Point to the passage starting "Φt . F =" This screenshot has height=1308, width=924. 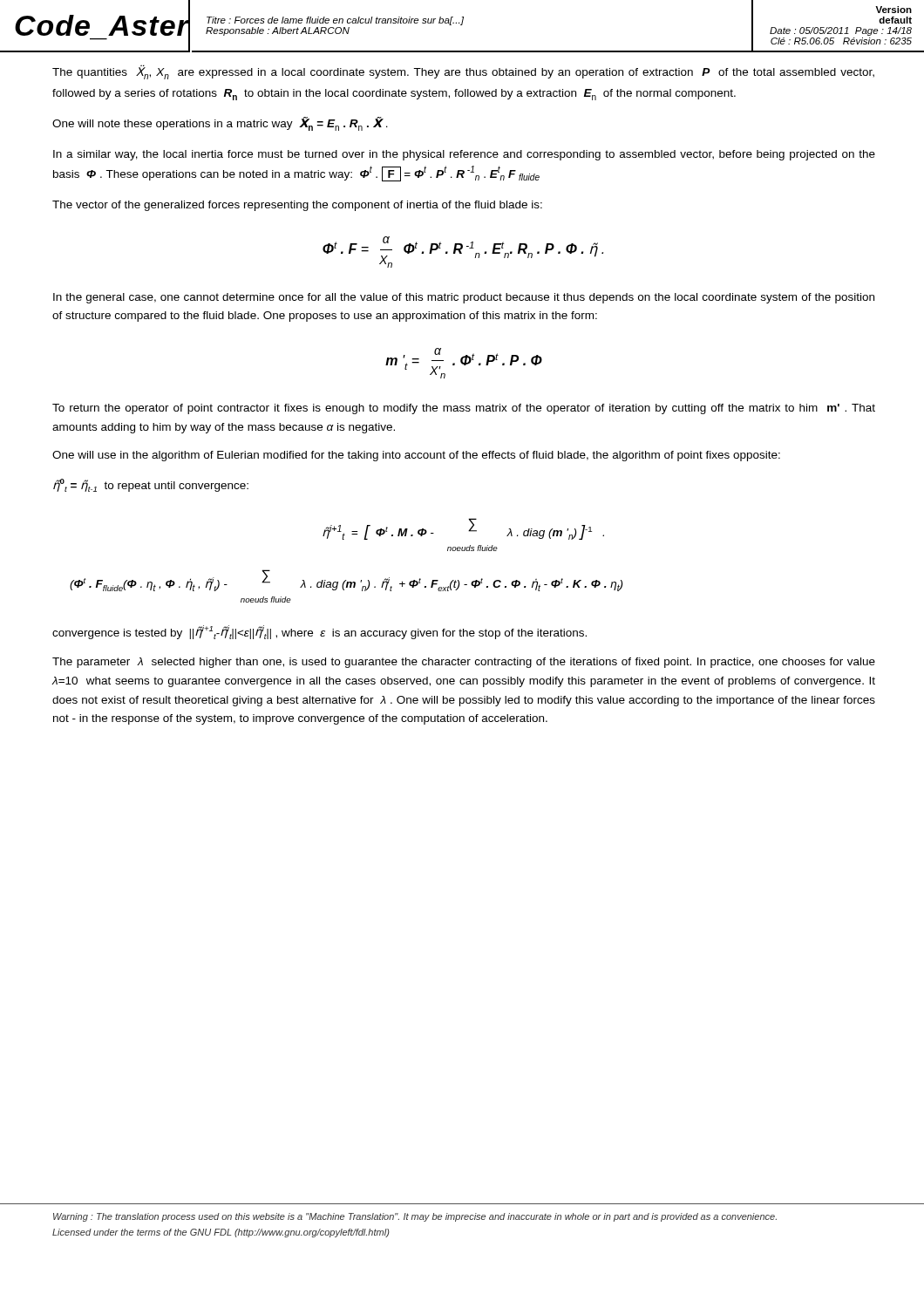(464, 251)
